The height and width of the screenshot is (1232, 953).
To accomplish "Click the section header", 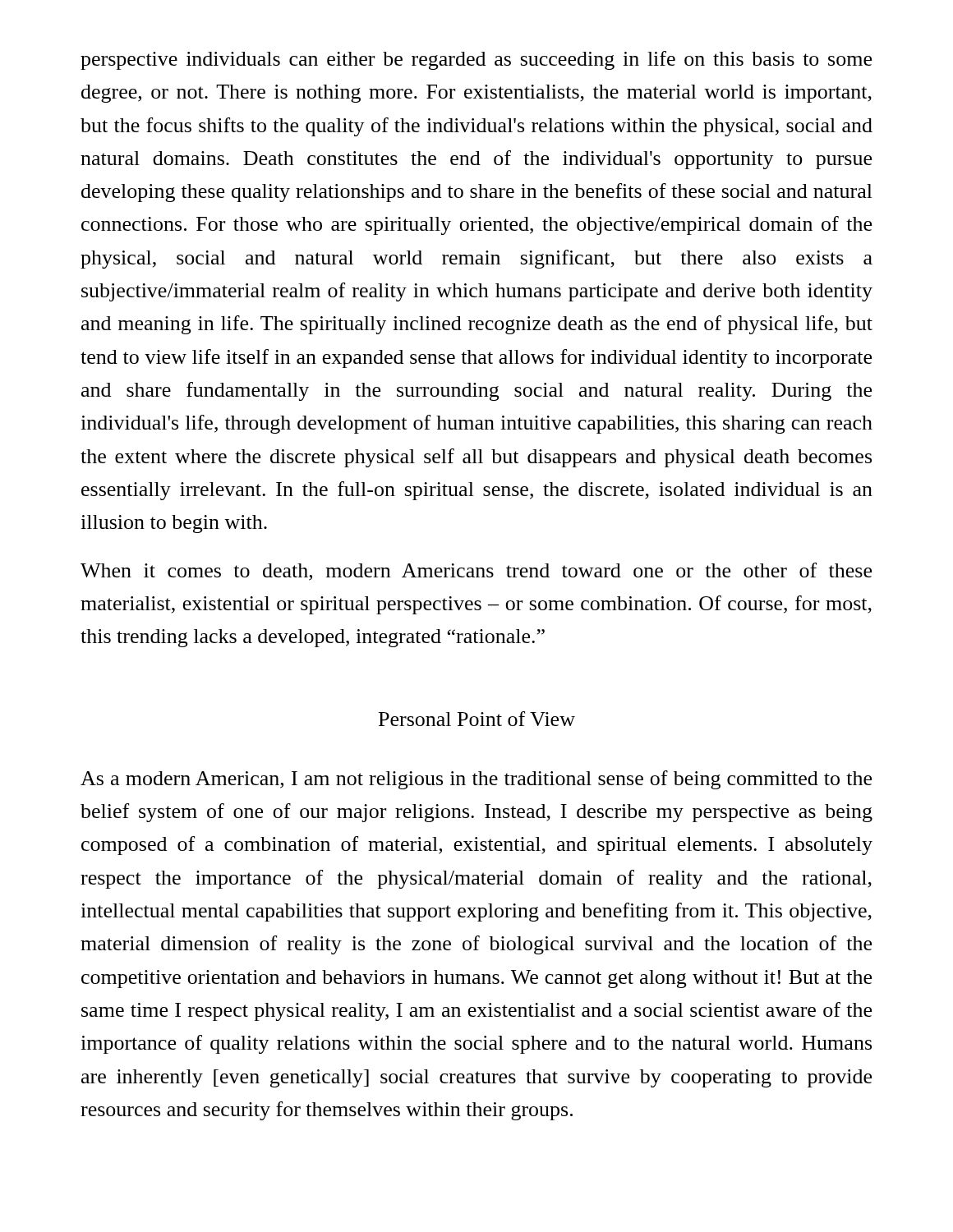I will point(476,719).
